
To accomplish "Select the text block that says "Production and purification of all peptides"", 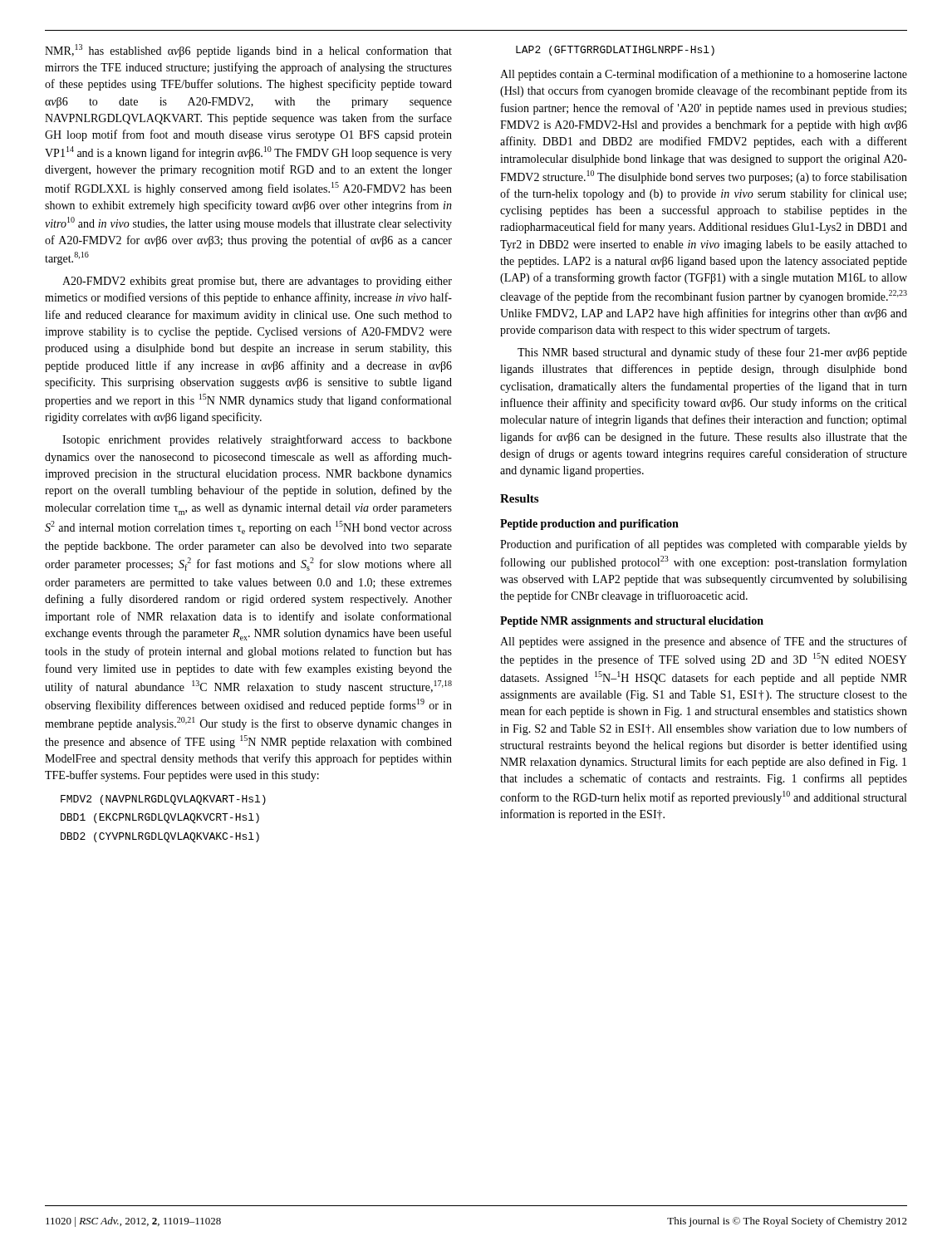I will 704,571.
